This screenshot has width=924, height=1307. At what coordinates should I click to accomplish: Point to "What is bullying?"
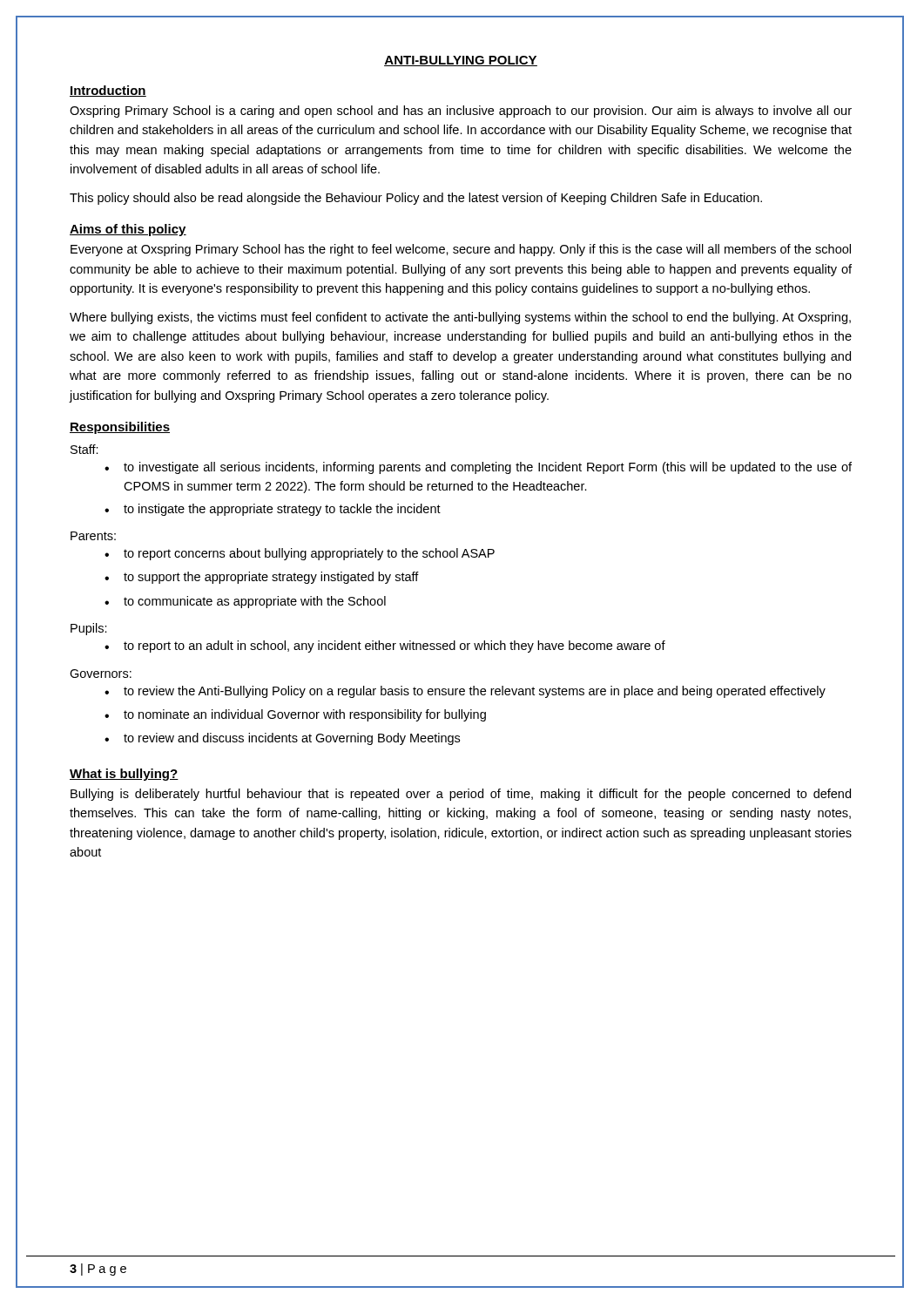[x=124, y=773]
